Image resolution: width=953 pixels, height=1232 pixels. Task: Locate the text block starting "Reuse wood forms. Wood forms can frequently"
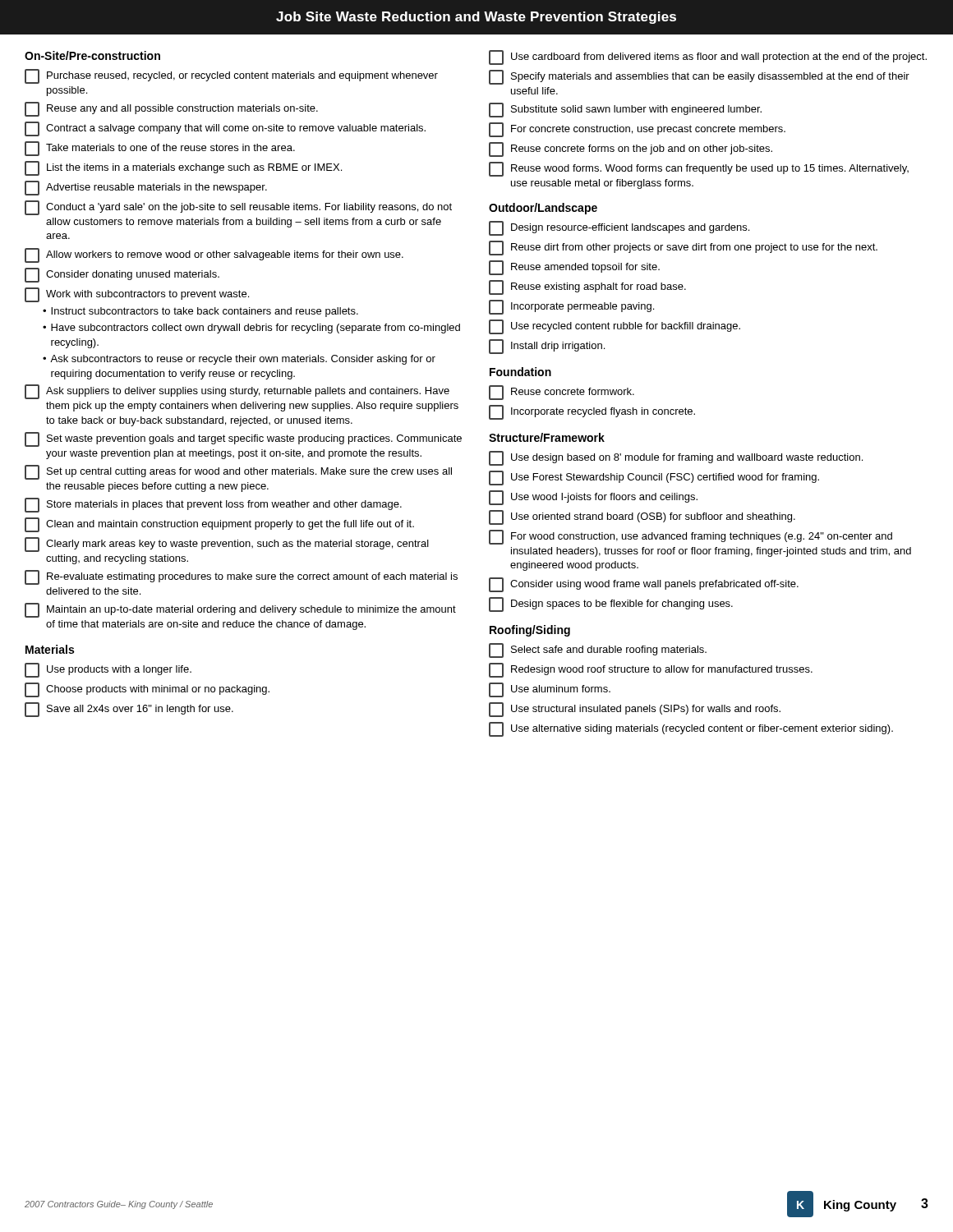click(x=709, y=175)
